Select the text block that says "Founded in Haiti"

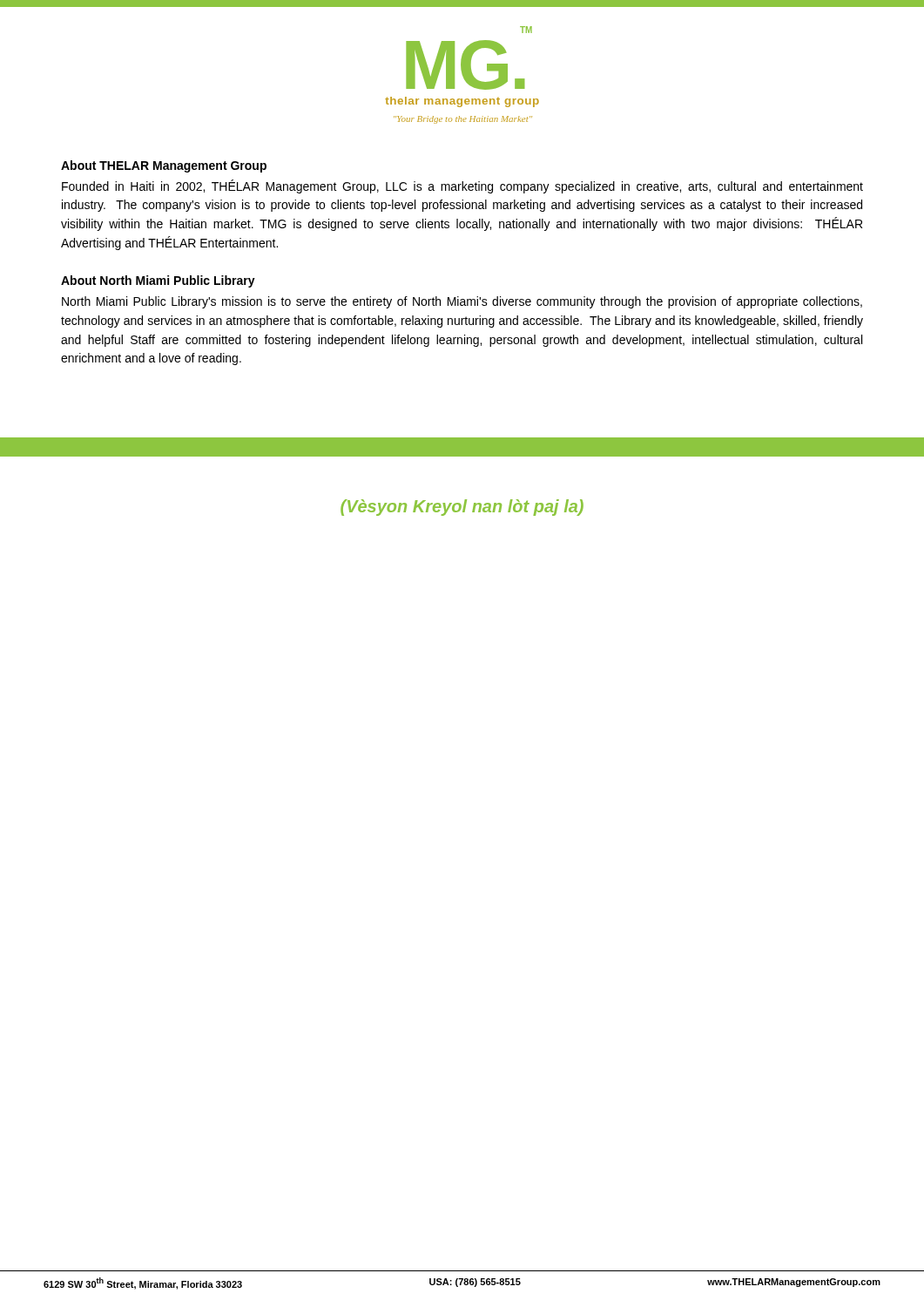coord(462,215)
